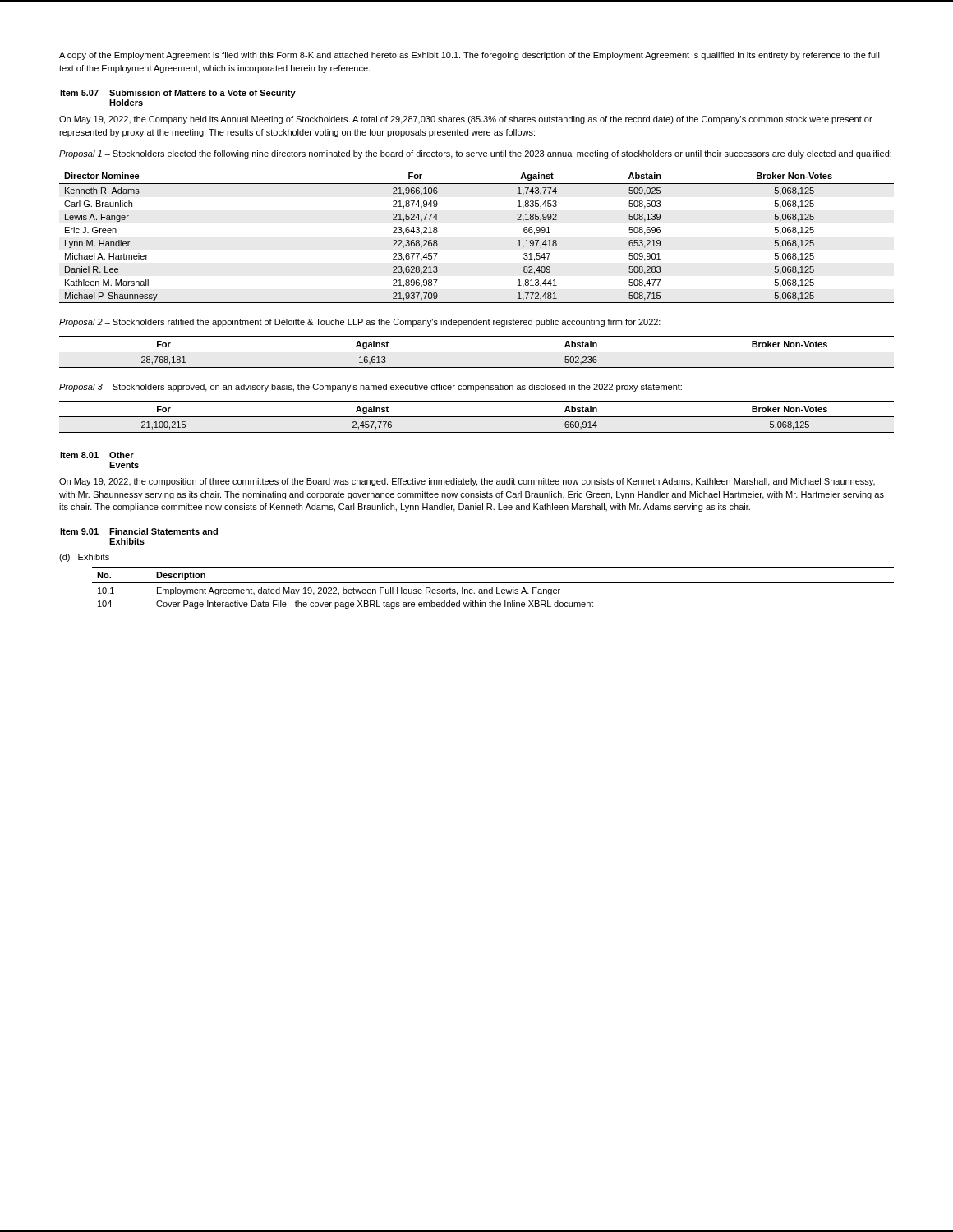The width and height of the screenshot is (953, 1232).
Task: Locate the table with the text "Employment Agreement, dated May"
Action: pyautogui.click(x=493, y=589)
